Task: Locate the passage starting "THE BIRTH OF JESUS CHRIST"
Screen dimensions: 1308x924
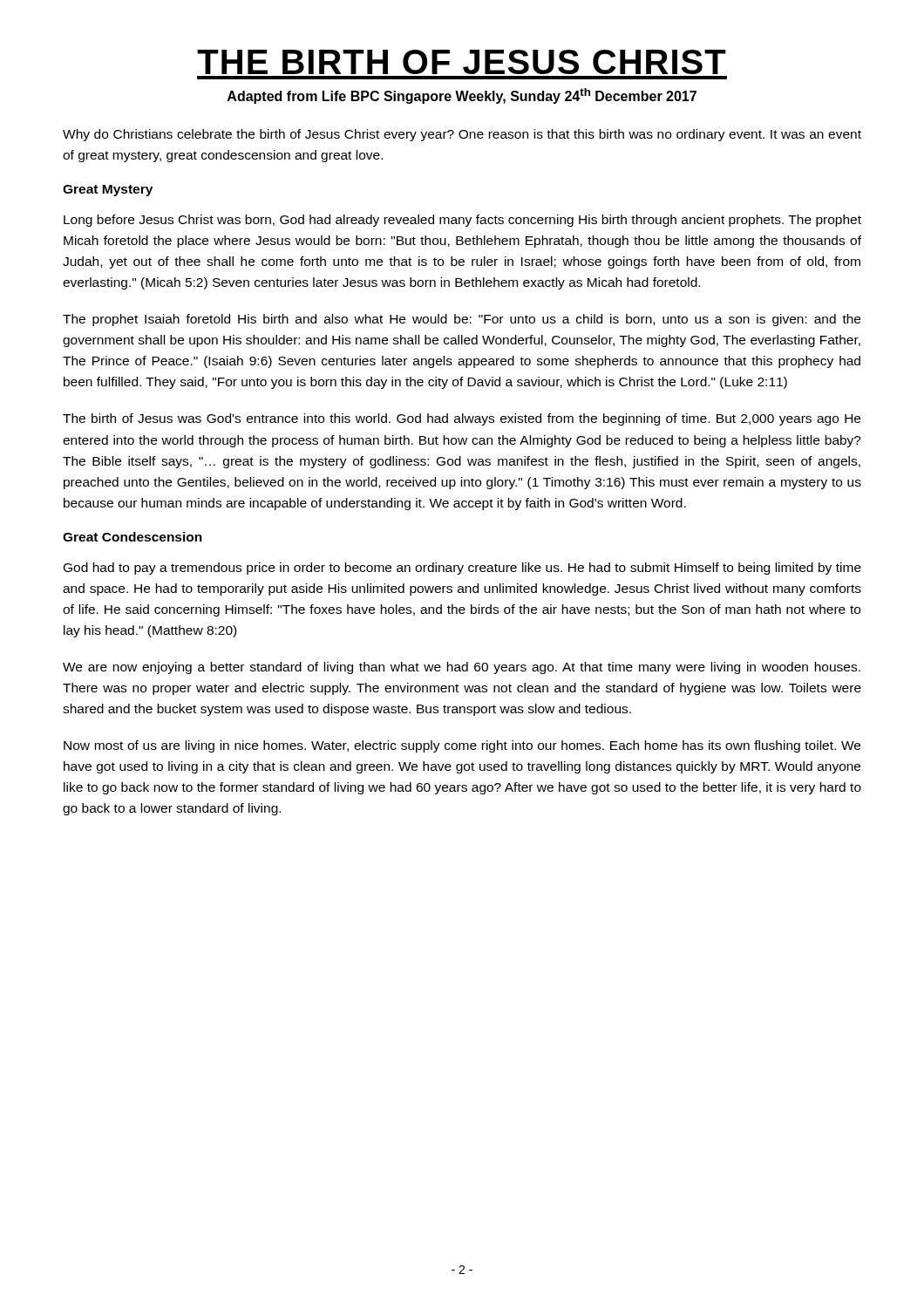Action: click(x=462, y=62)
